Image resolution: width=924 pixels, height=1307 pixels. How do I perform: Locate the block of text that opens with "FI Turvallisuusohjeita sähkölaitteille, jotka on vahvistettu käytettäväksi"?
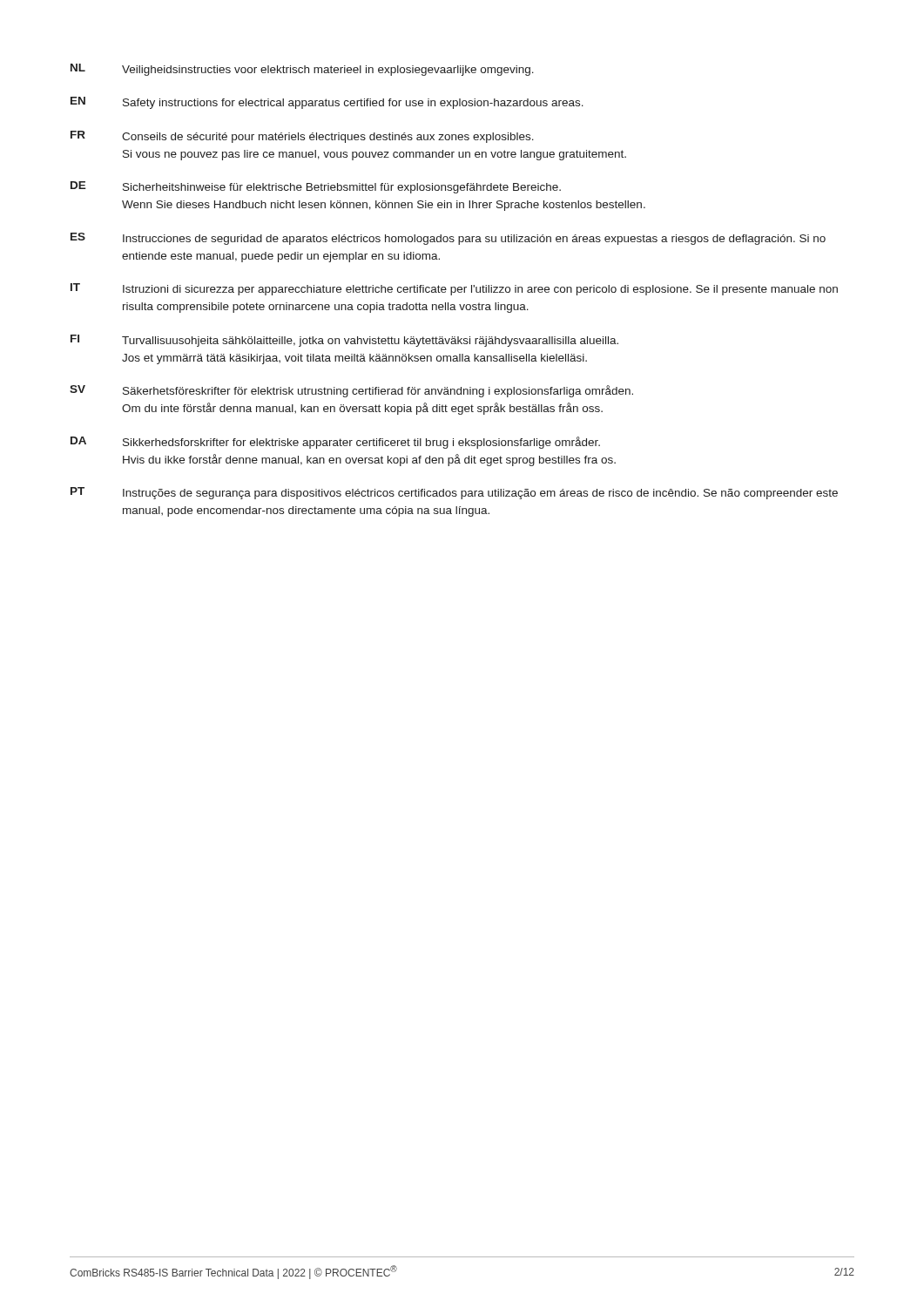pos(462,349)
